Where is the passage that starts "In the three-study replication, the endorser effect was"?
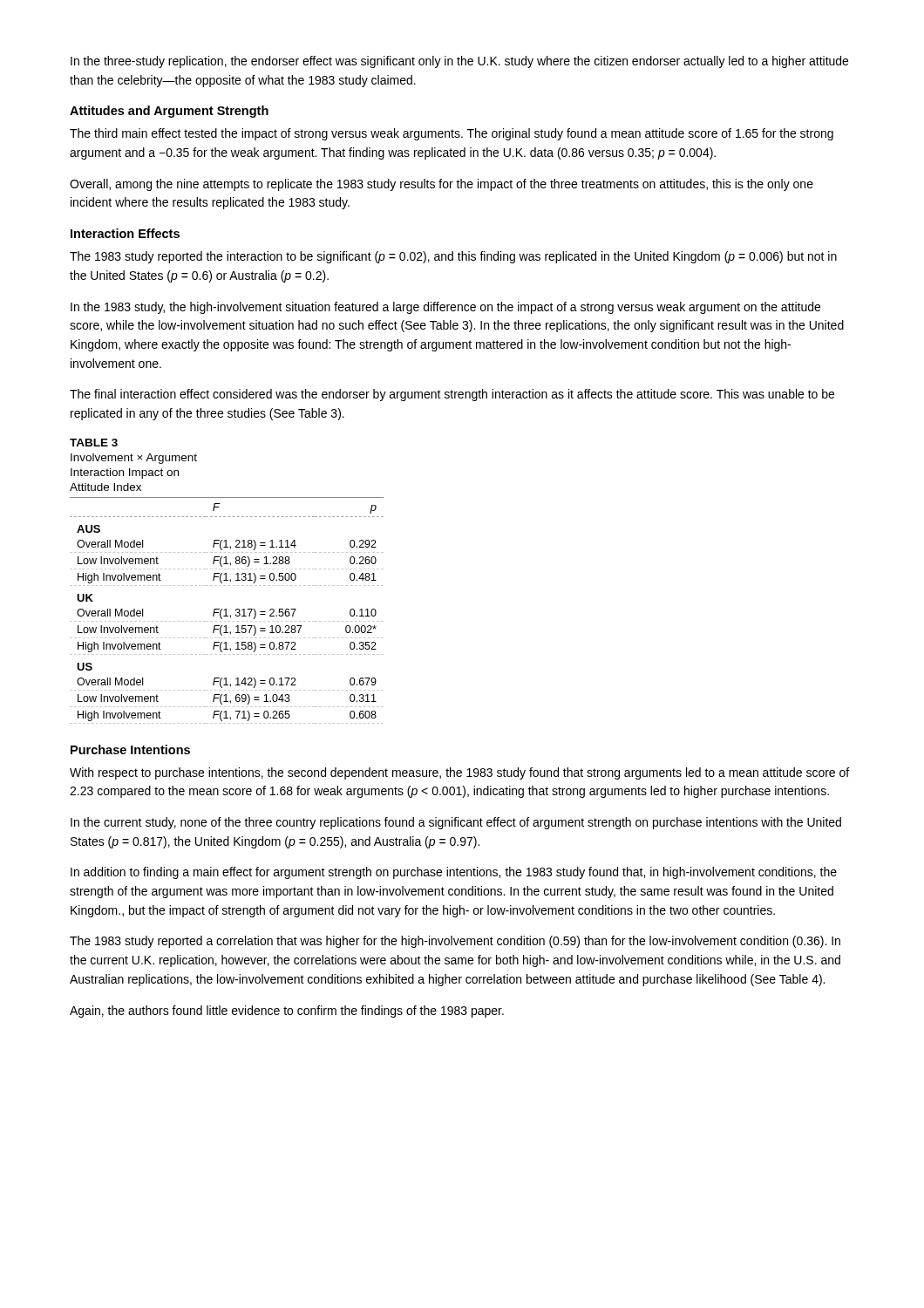924x1308 pixels. click(x=459, y=71)
